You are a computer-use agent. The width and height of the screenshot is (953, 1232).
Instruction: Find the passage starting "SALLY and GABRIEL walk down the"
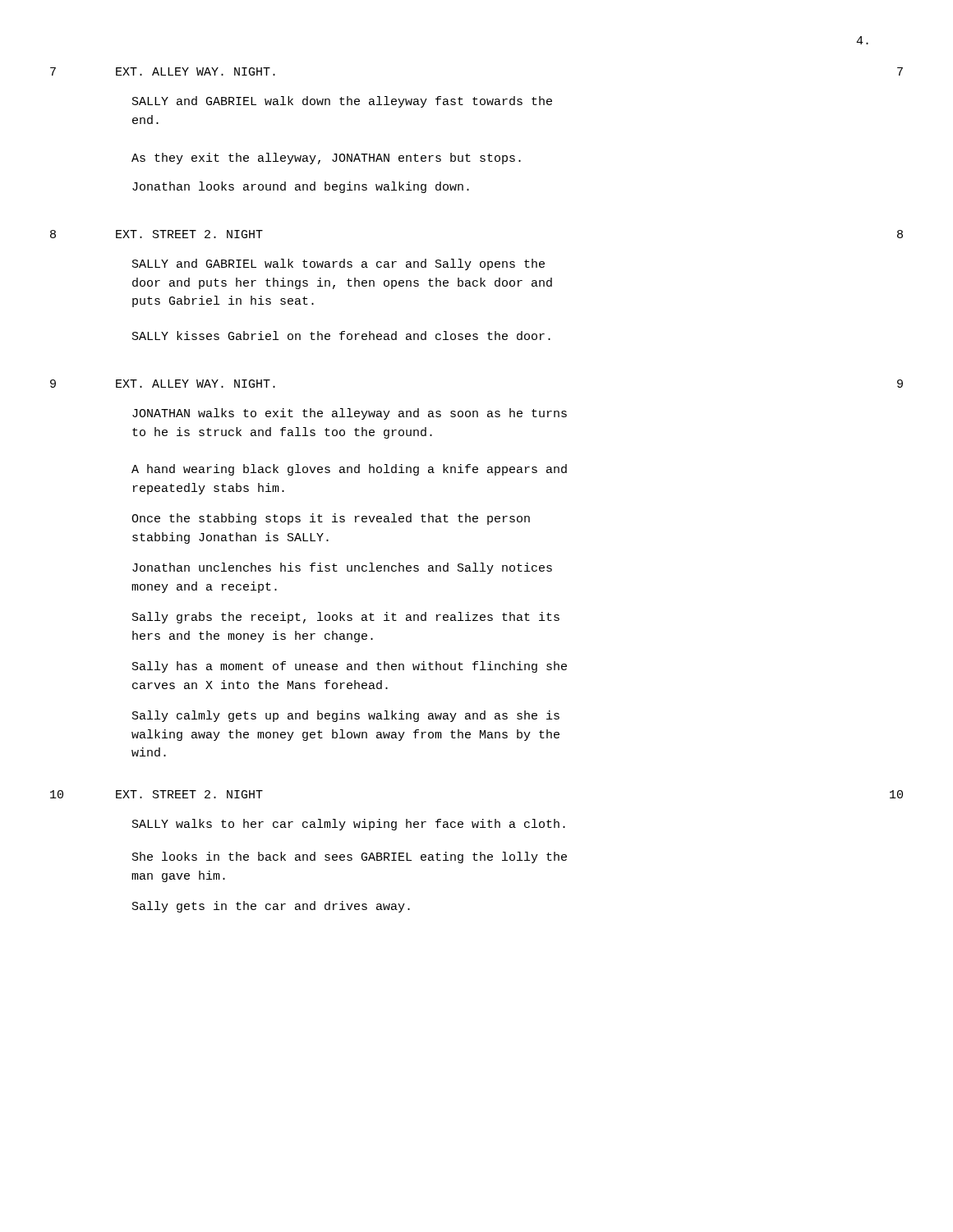click(x=342, y=111)
